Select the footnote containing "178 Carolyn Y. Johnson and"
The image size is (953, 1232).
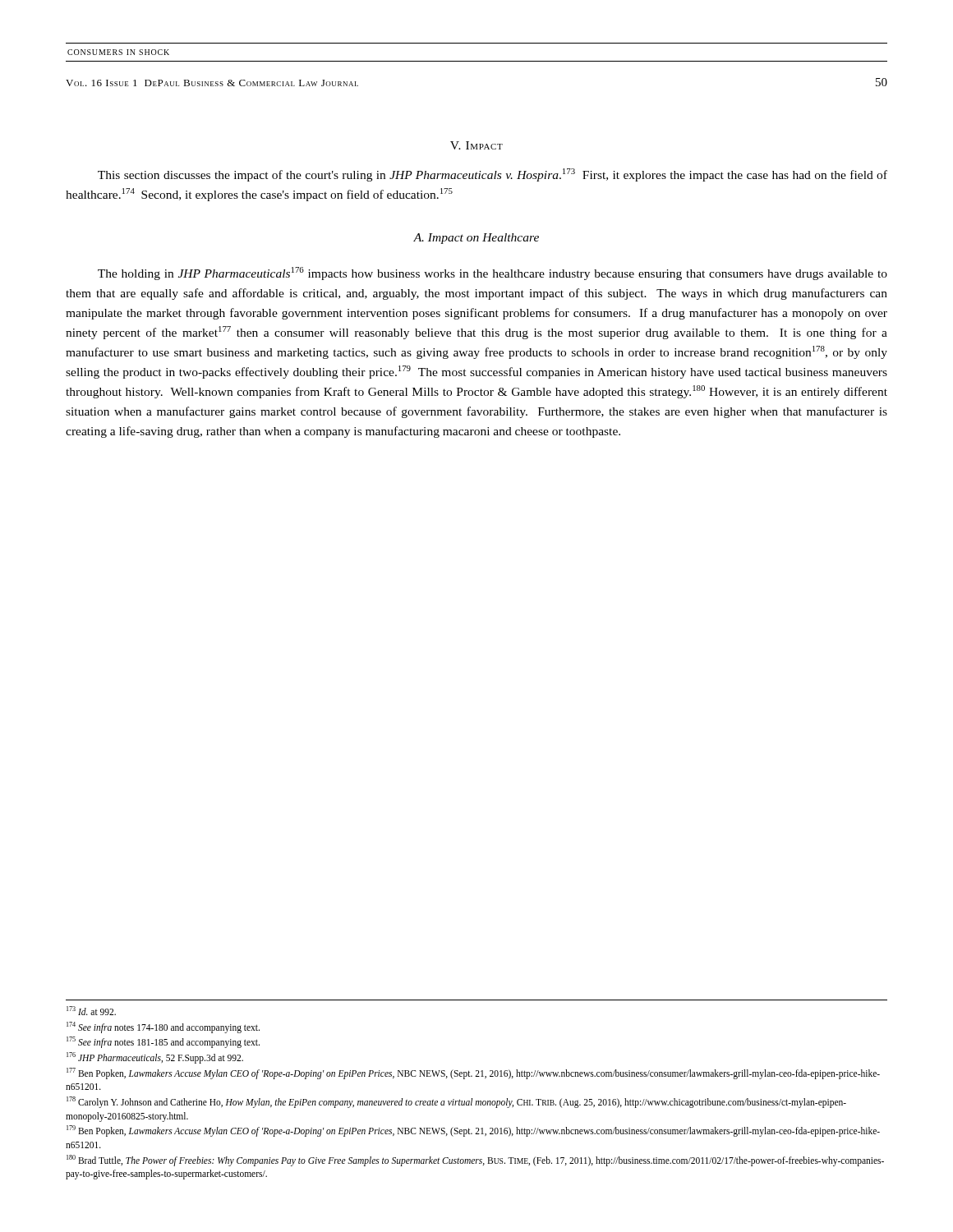click(x=476, y=1109)
